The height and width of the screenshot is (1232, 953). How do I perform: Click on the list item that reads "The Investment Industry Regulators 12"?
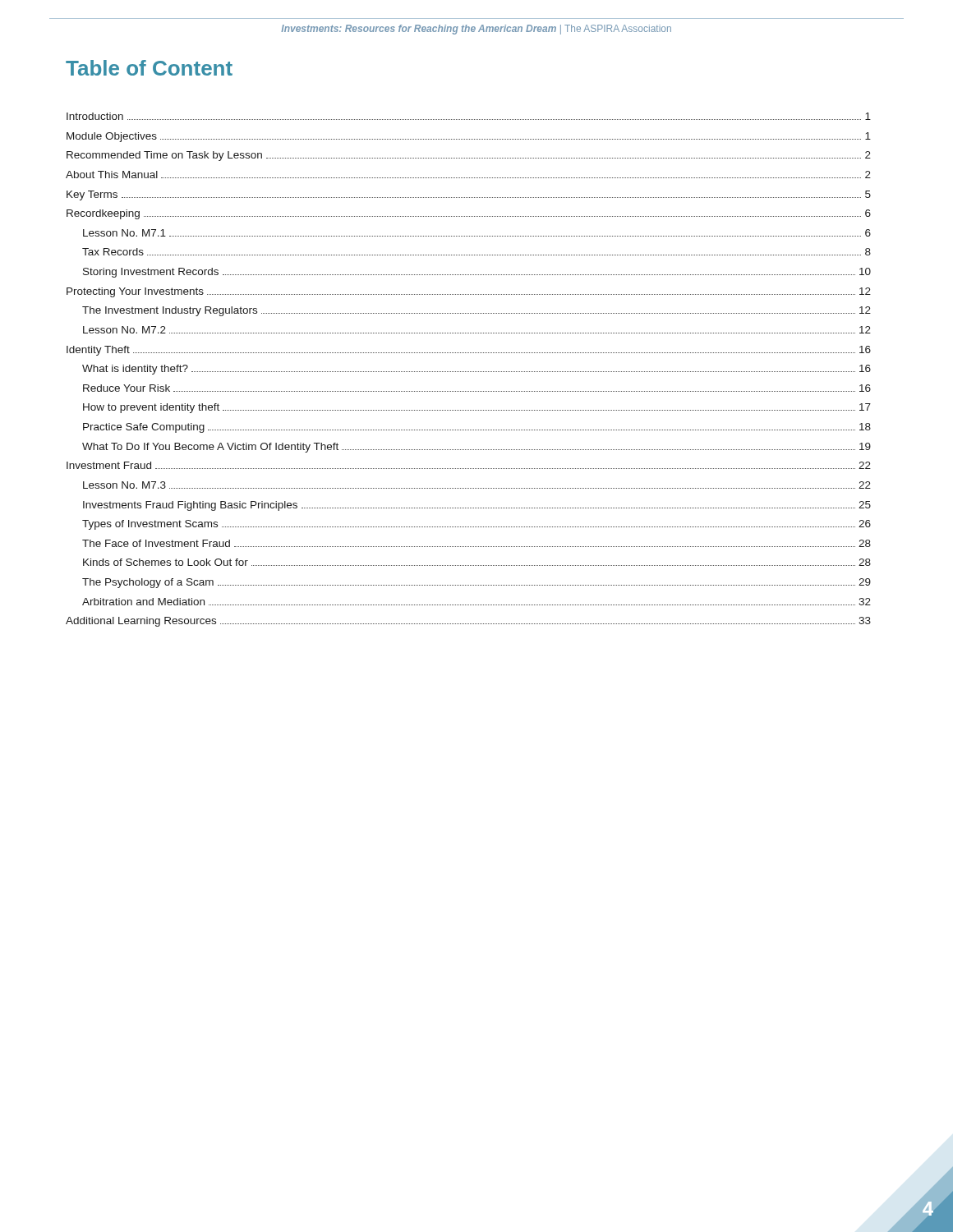[476, 311]
